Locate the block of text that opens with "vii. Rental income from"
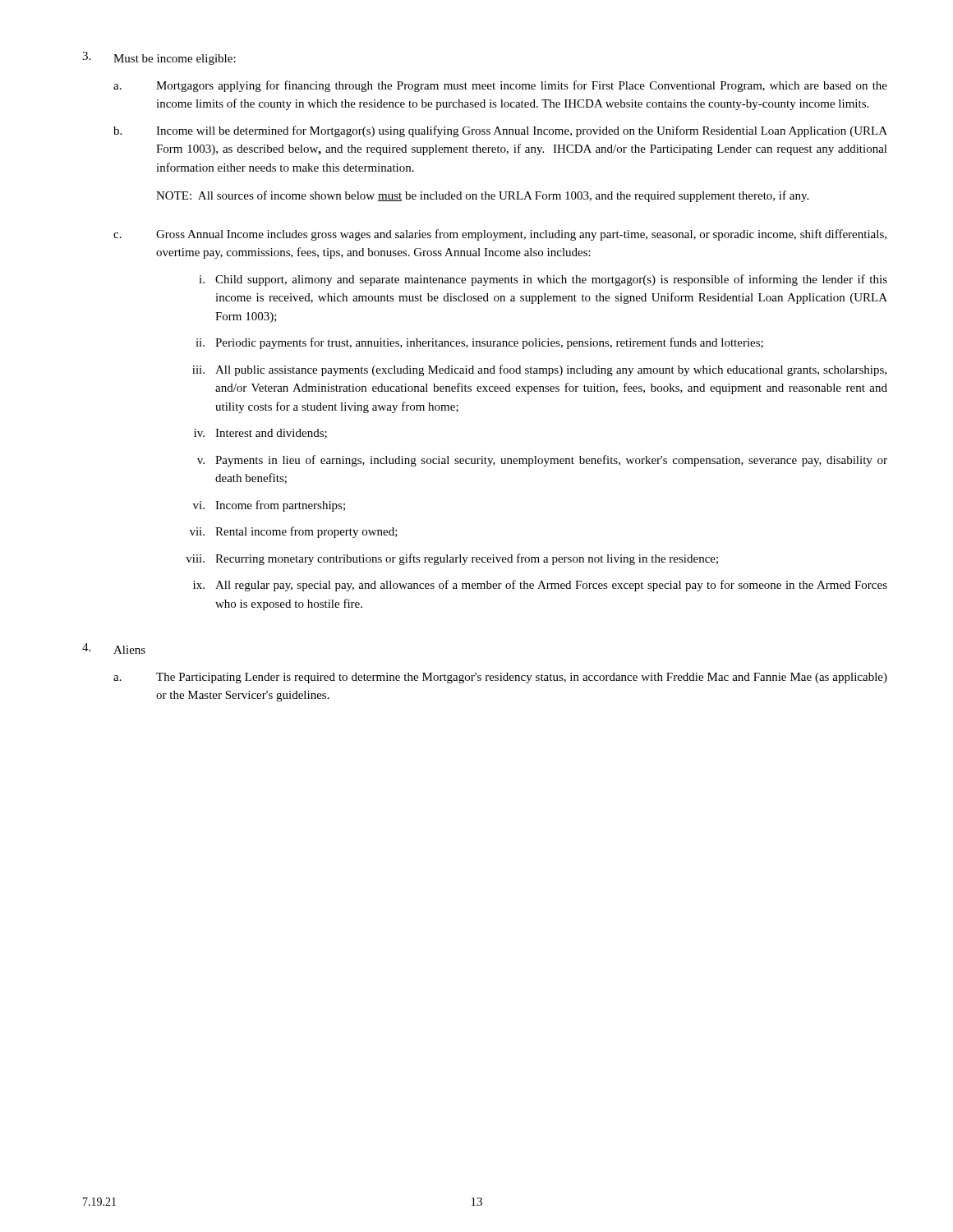Viewport: 953px width, 1232px height. 294,532
